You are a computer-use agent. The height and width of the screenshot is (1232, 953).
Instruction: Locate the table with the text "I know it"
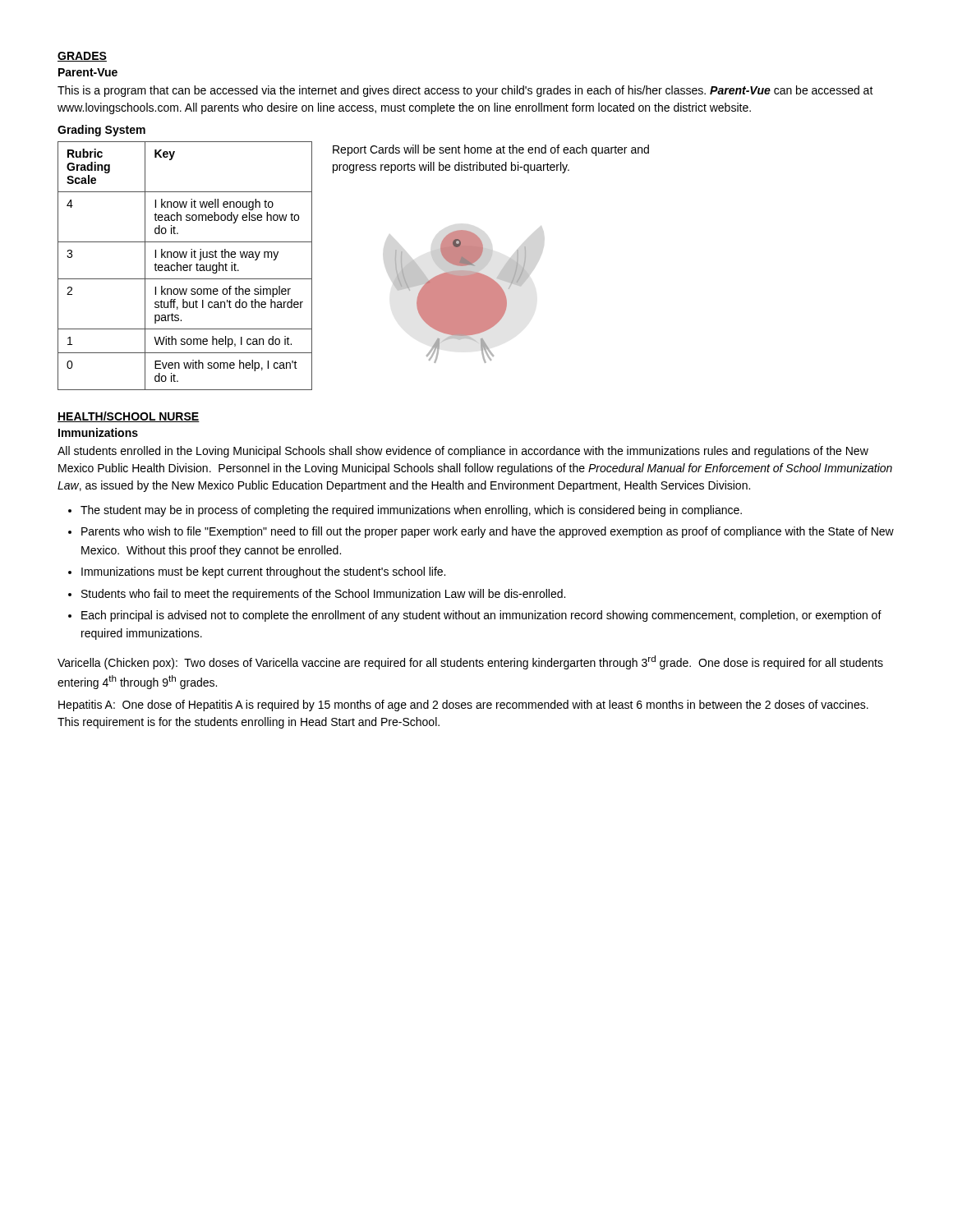tap(185, 266)
